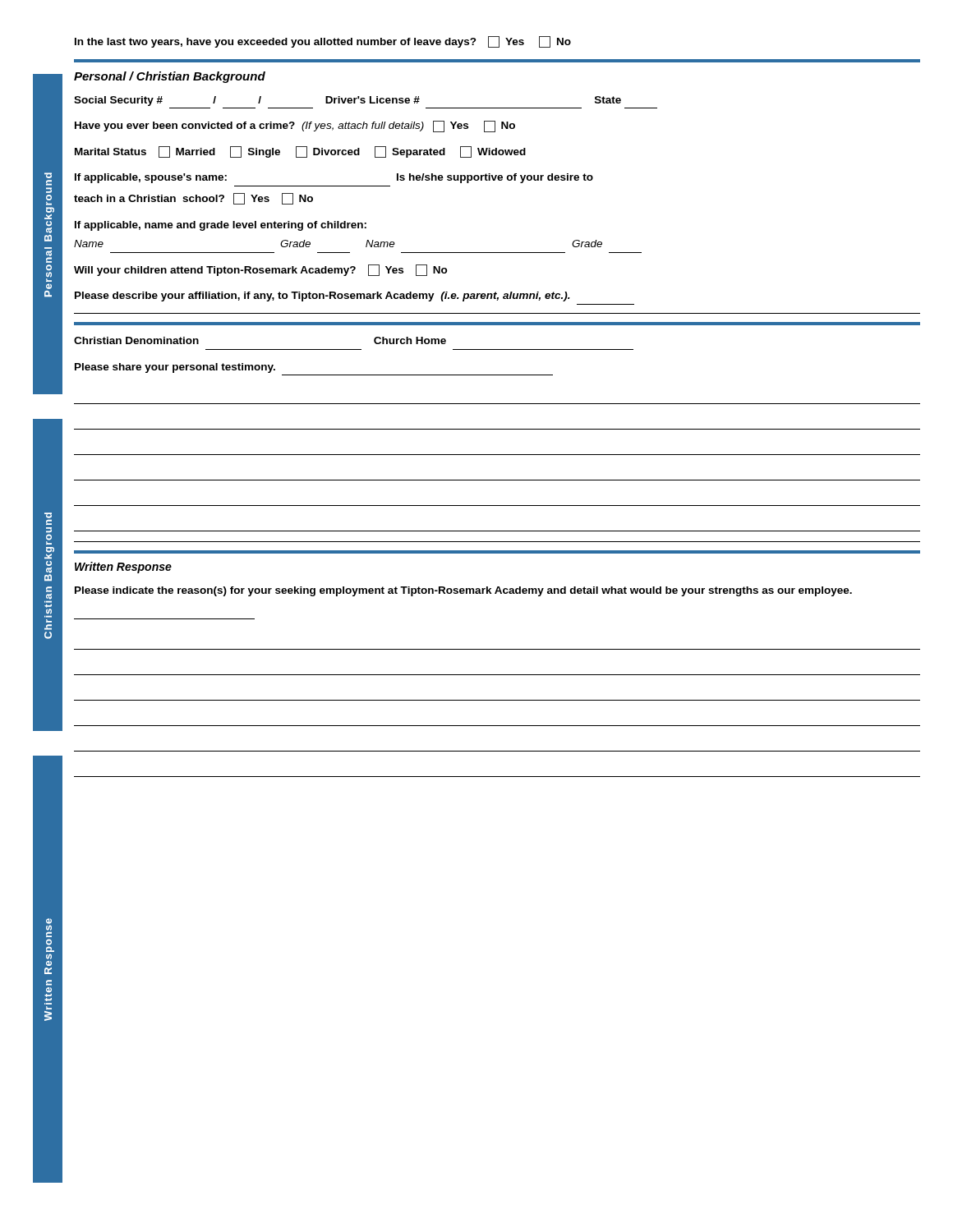Locate the region starting "Social Security #"

tap(366, 101)
